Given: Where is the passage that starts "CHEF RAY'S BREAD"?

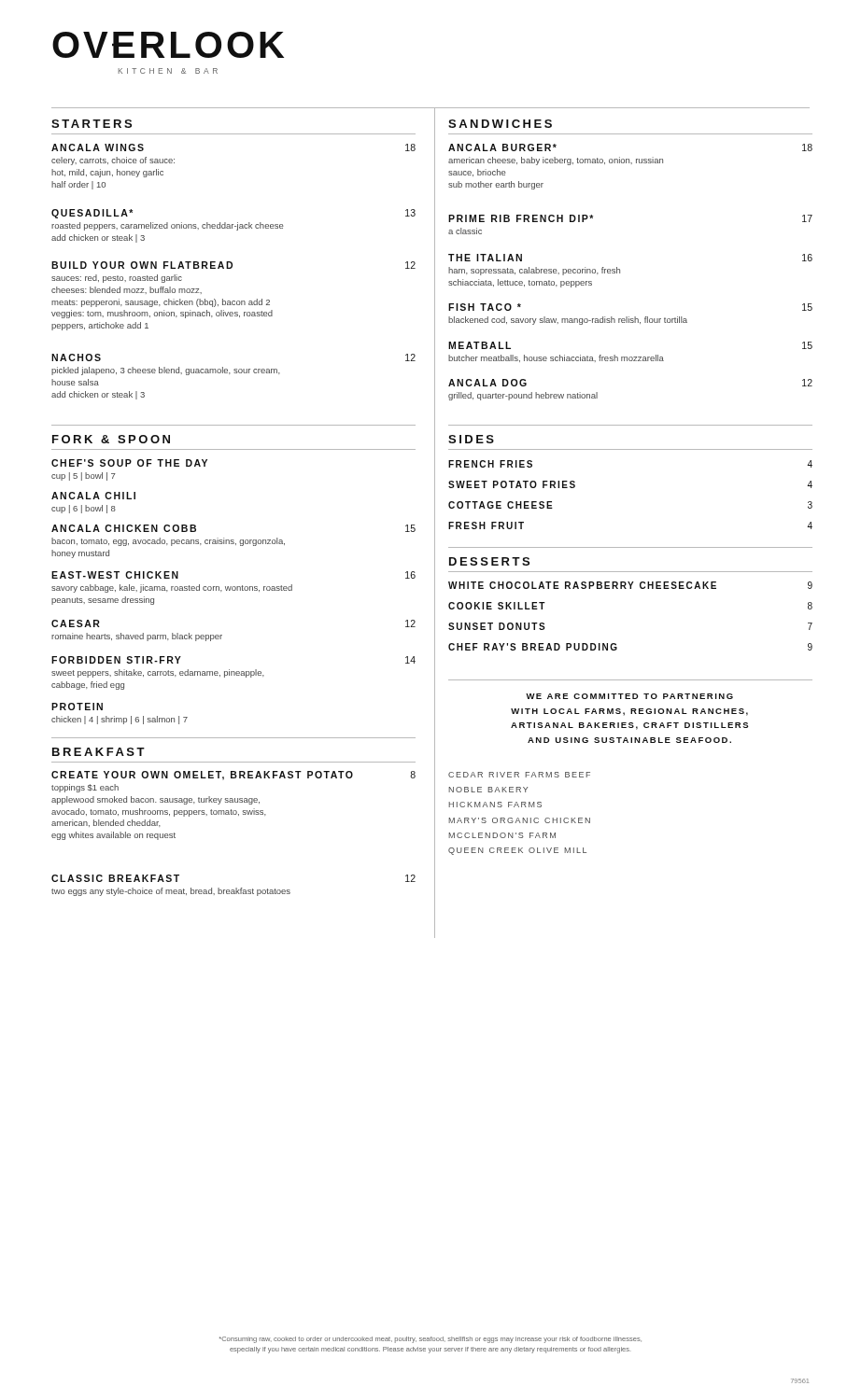Looking at the screenshot, I should click(533, 647).
